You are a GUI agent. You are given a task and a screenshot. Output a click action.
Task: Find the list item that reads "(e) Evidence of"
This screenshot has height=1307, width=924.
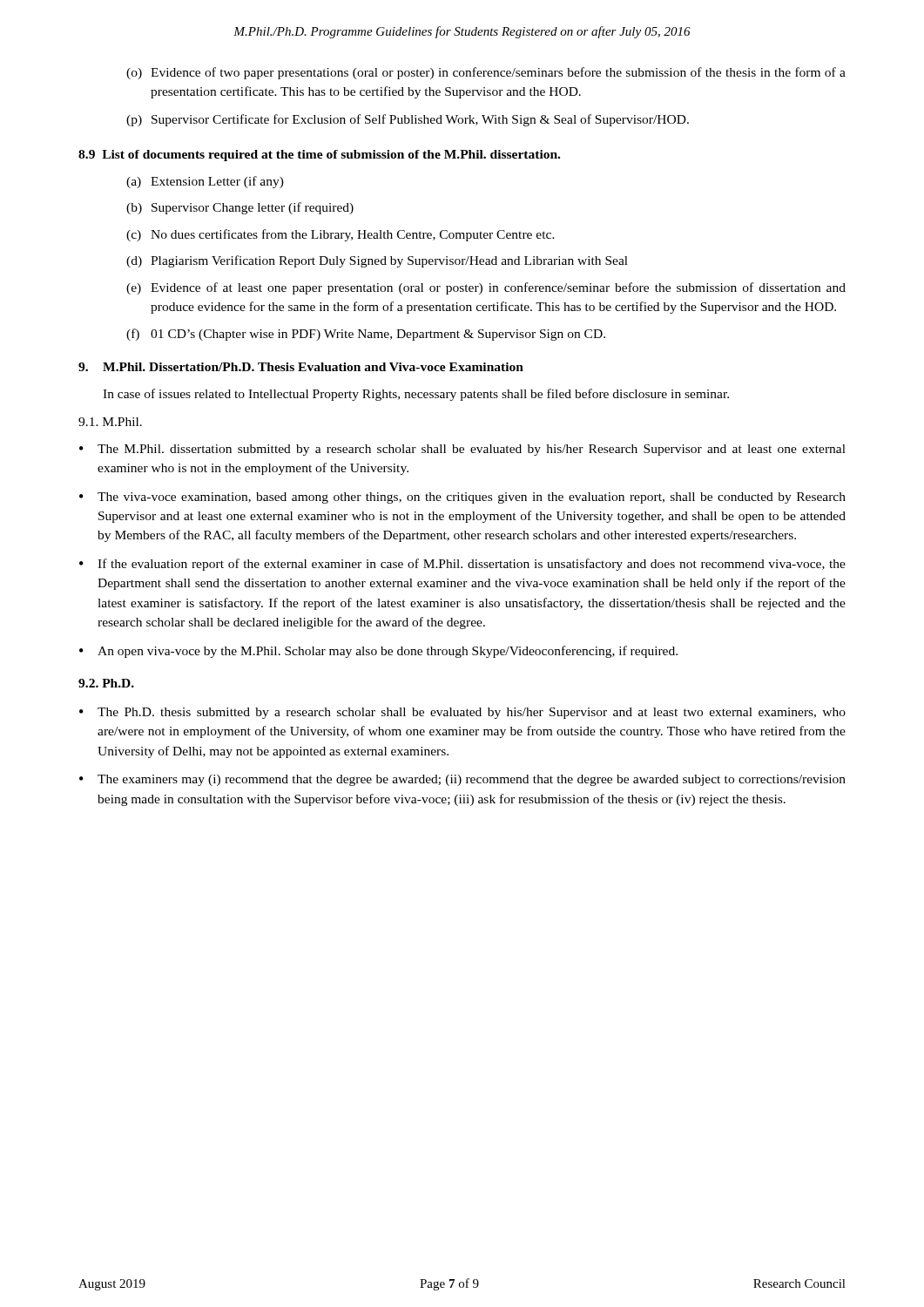[486, 297]
